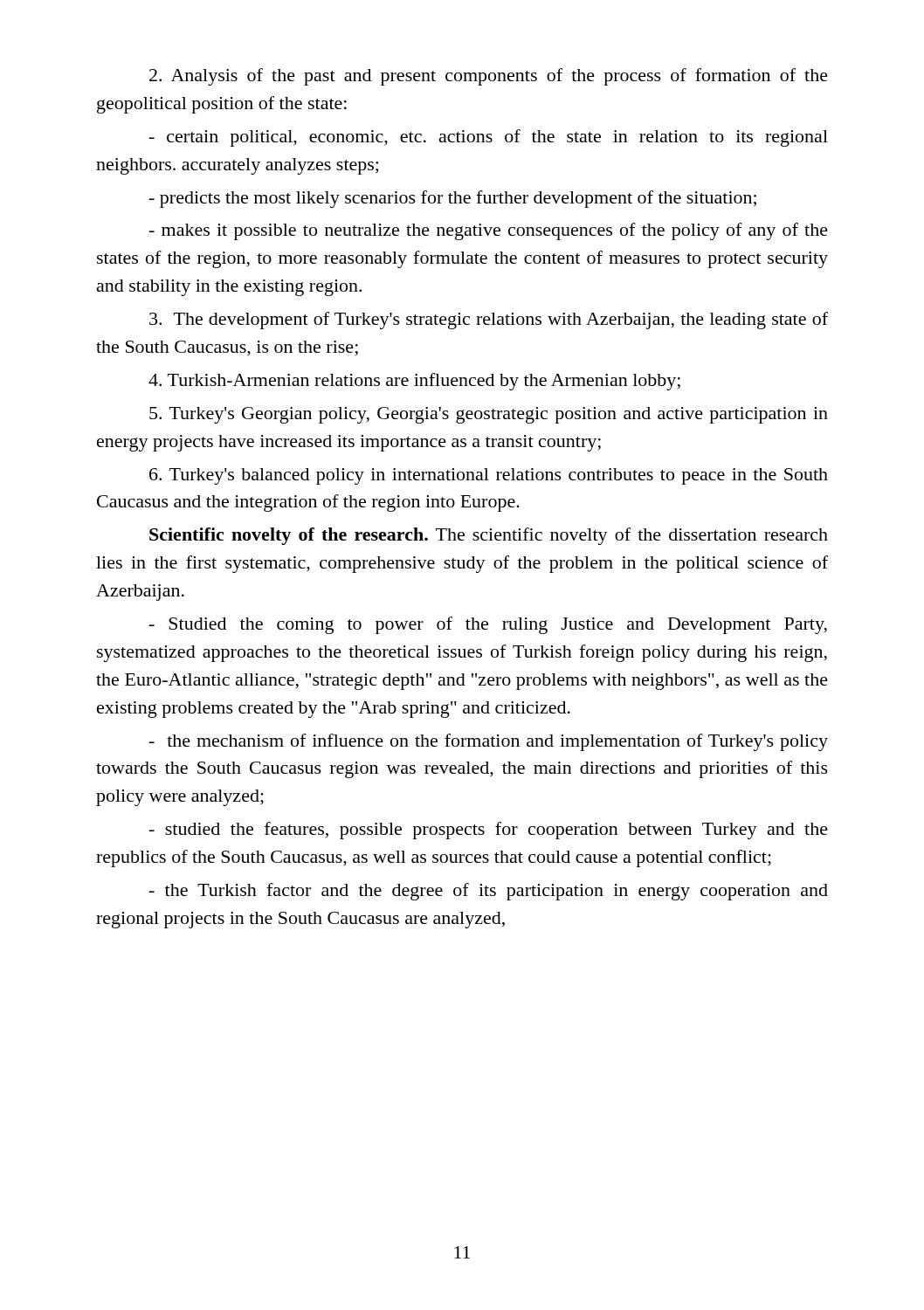Find the text block starting "predicts the most likely"

click(x=462, y=197)
